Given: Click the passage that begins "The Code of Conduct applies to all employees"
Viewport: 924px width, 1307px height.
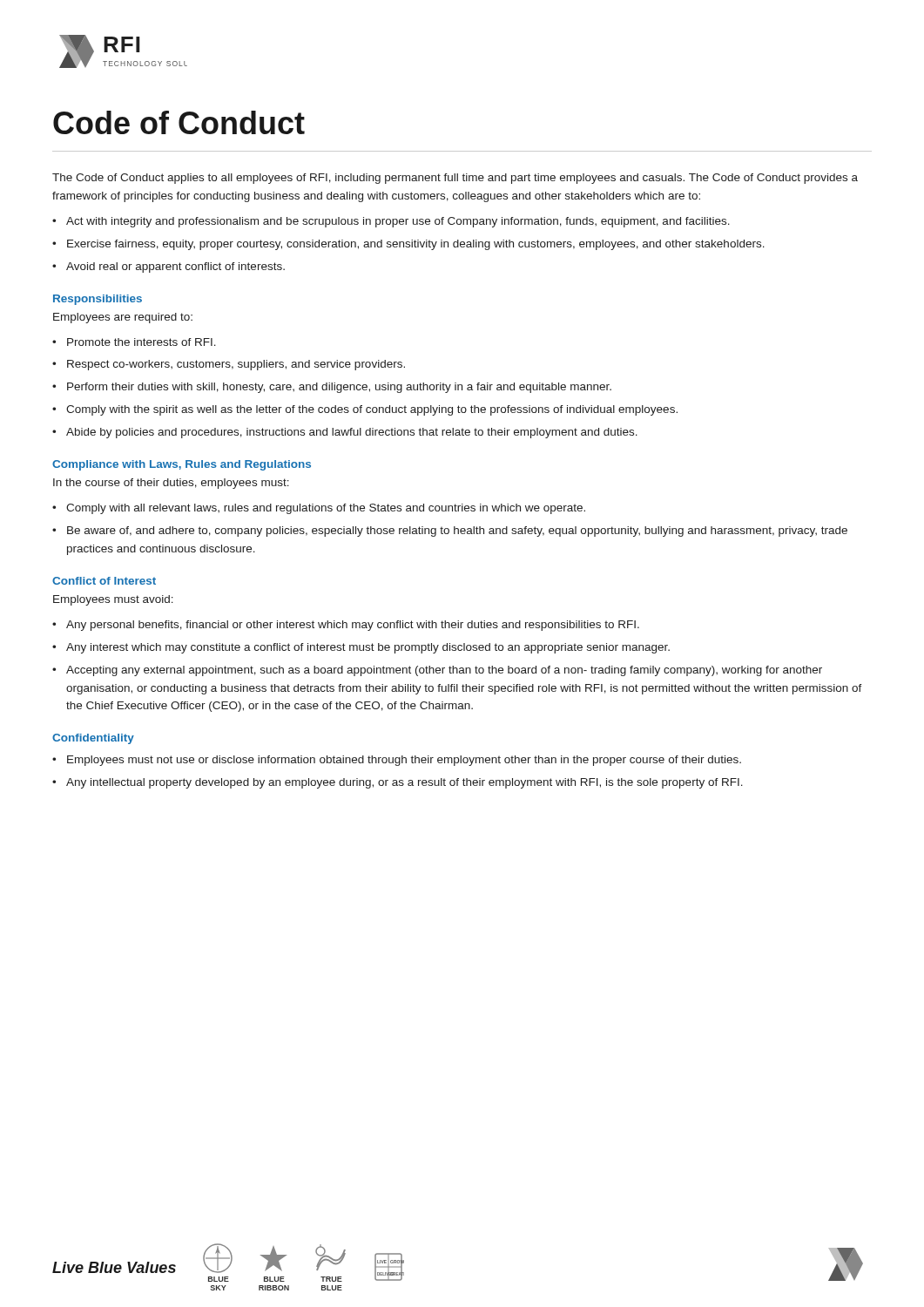Looking at the screenshot, I should [455, 186].
